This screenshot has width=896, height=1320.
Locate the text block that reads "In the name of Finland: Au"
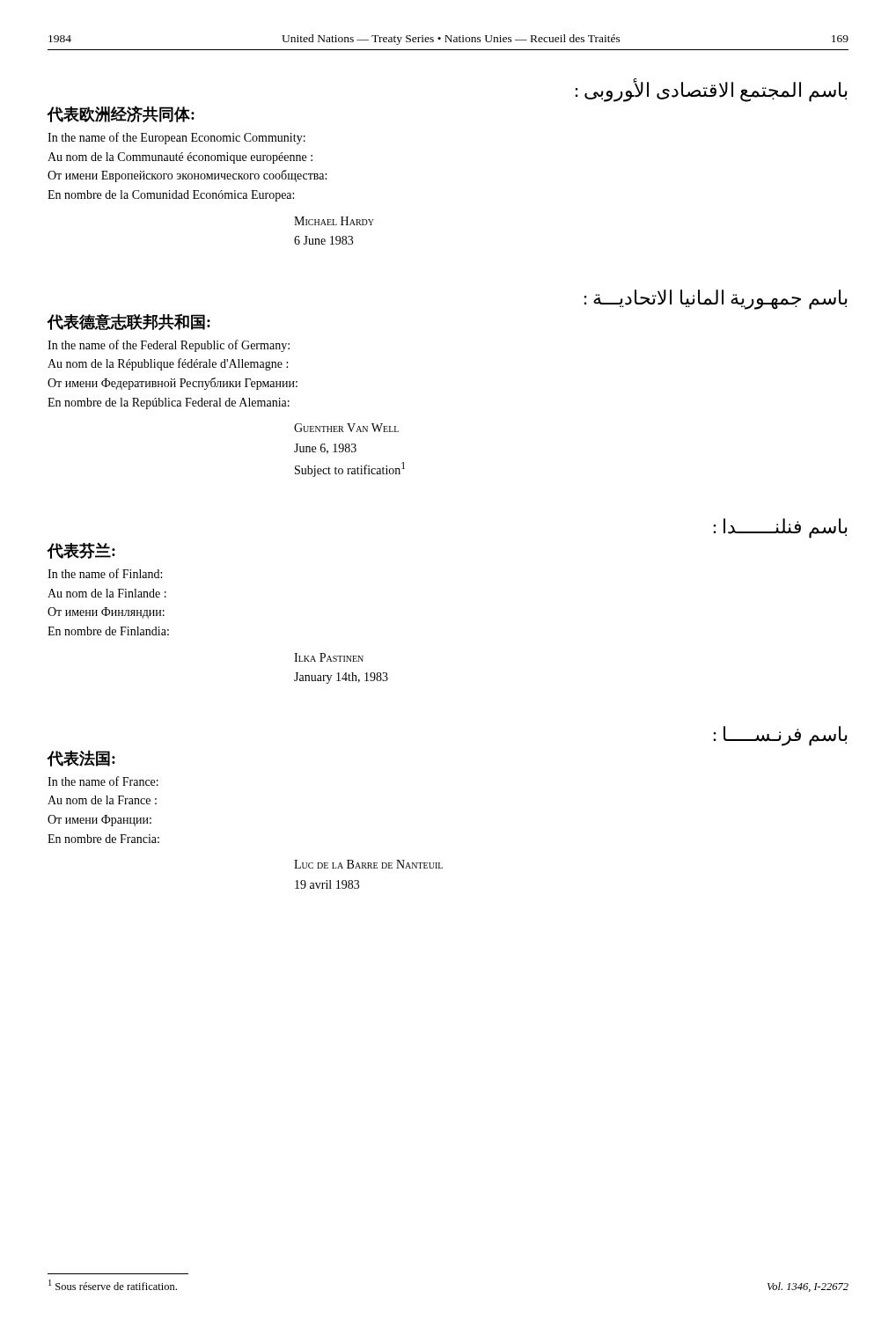(x=109, y=603)
